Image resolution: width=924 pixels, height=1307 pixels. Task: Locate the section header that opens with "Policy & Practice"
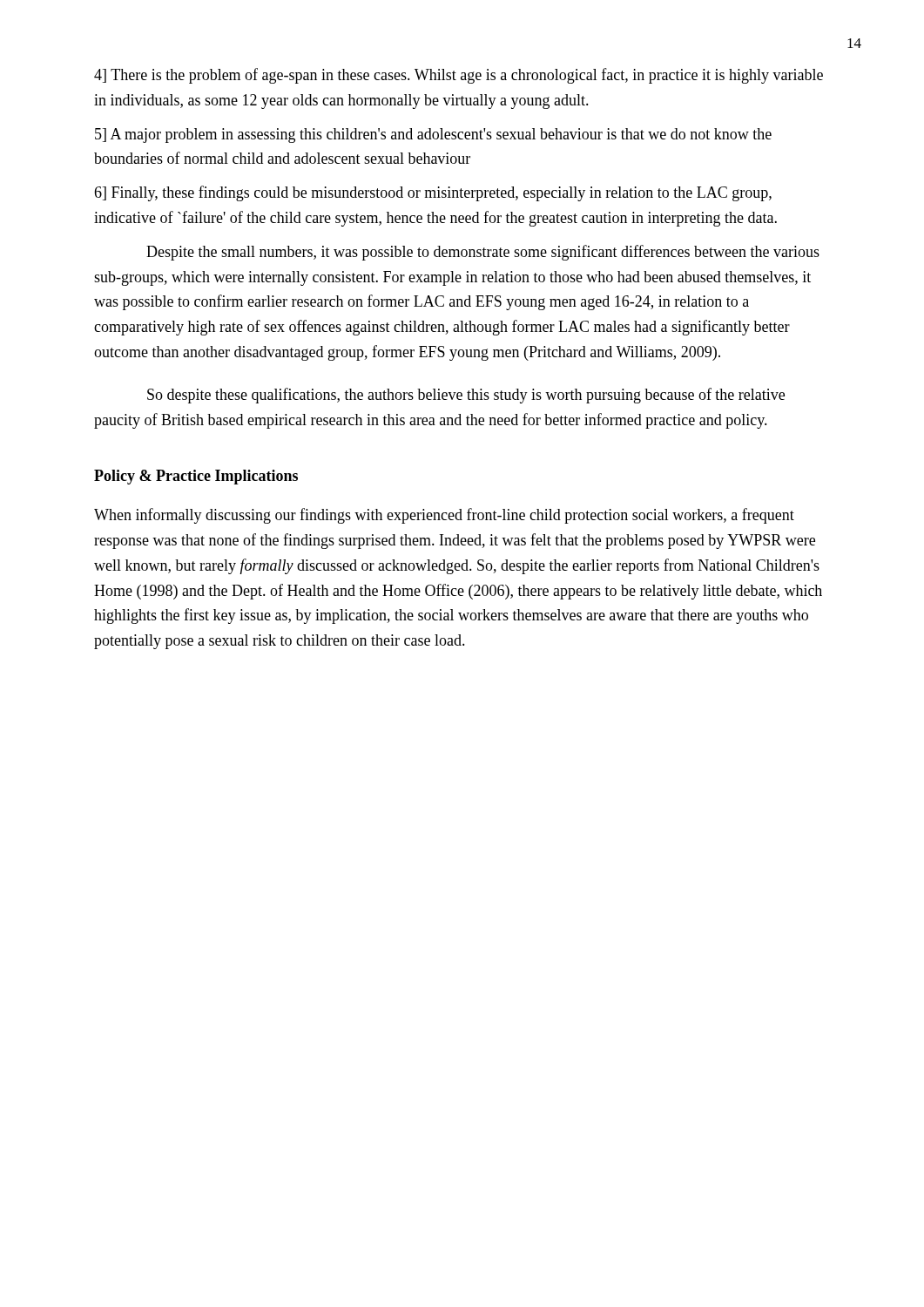click(x=196, y=476)
